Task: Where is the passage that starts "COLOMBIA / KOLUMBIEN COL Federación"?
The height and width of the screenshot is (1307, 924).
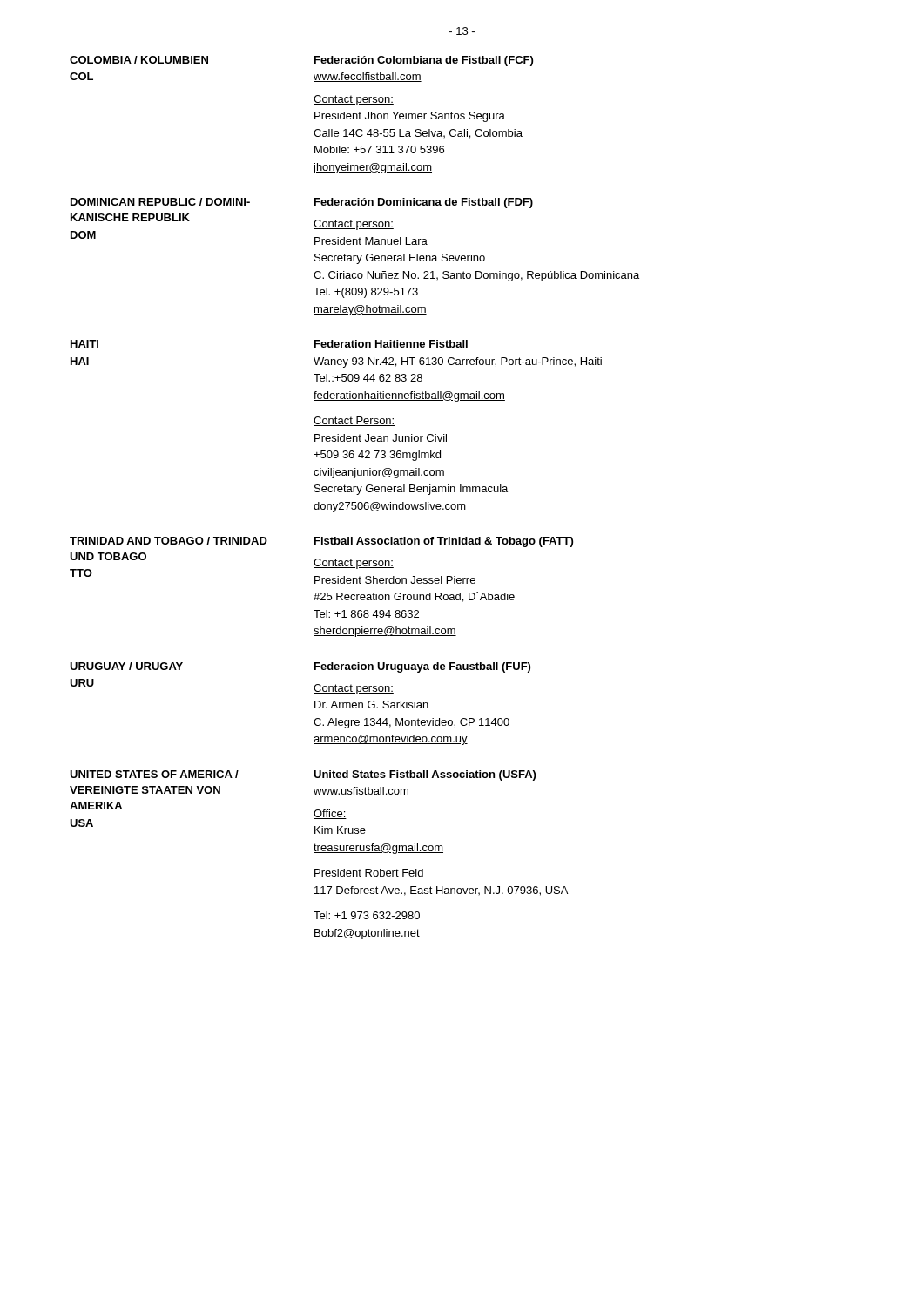Action: tap(462, 114)
